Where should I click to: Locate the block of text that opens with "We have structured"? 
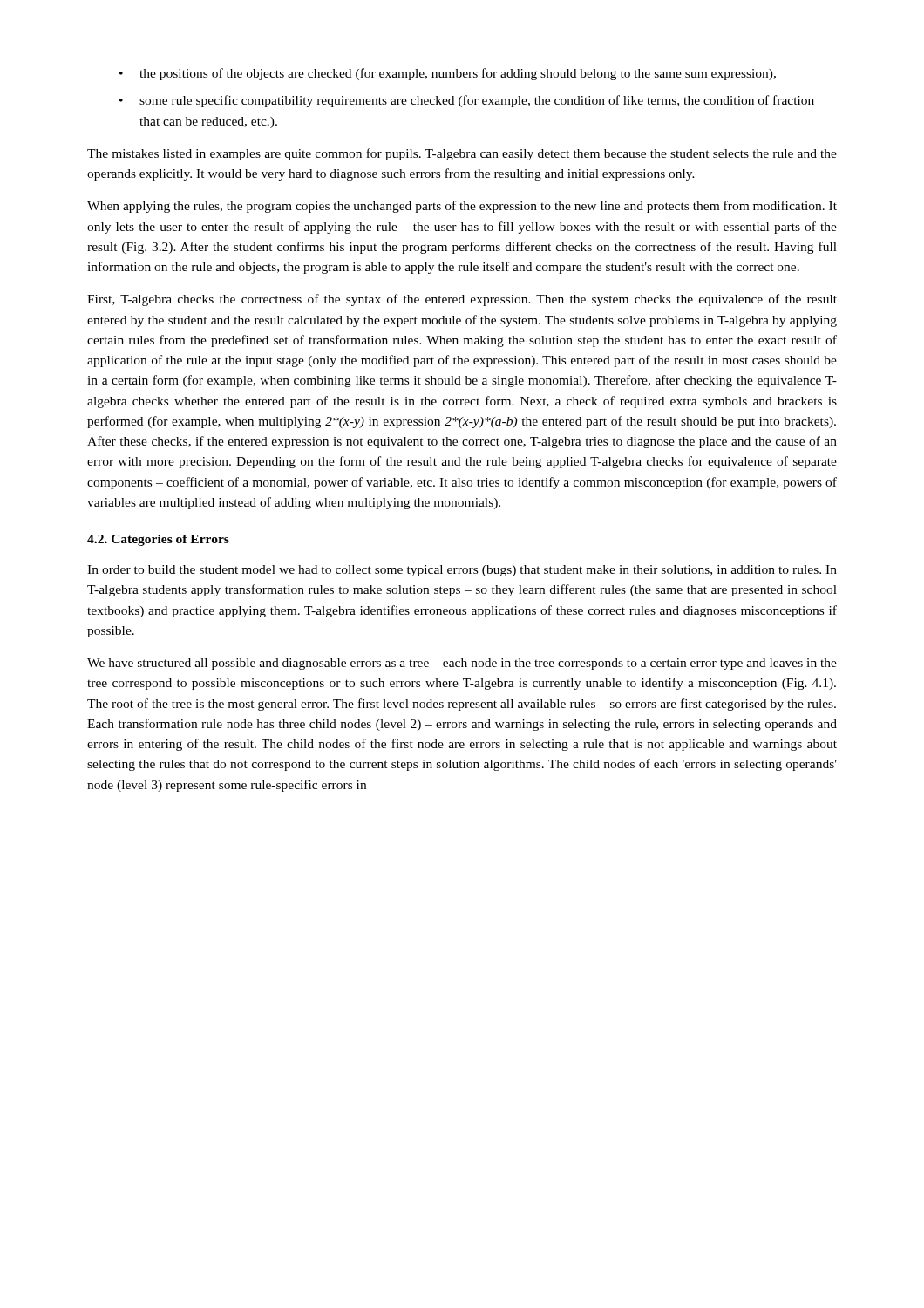pyautogui.click(x=462, y=723)
